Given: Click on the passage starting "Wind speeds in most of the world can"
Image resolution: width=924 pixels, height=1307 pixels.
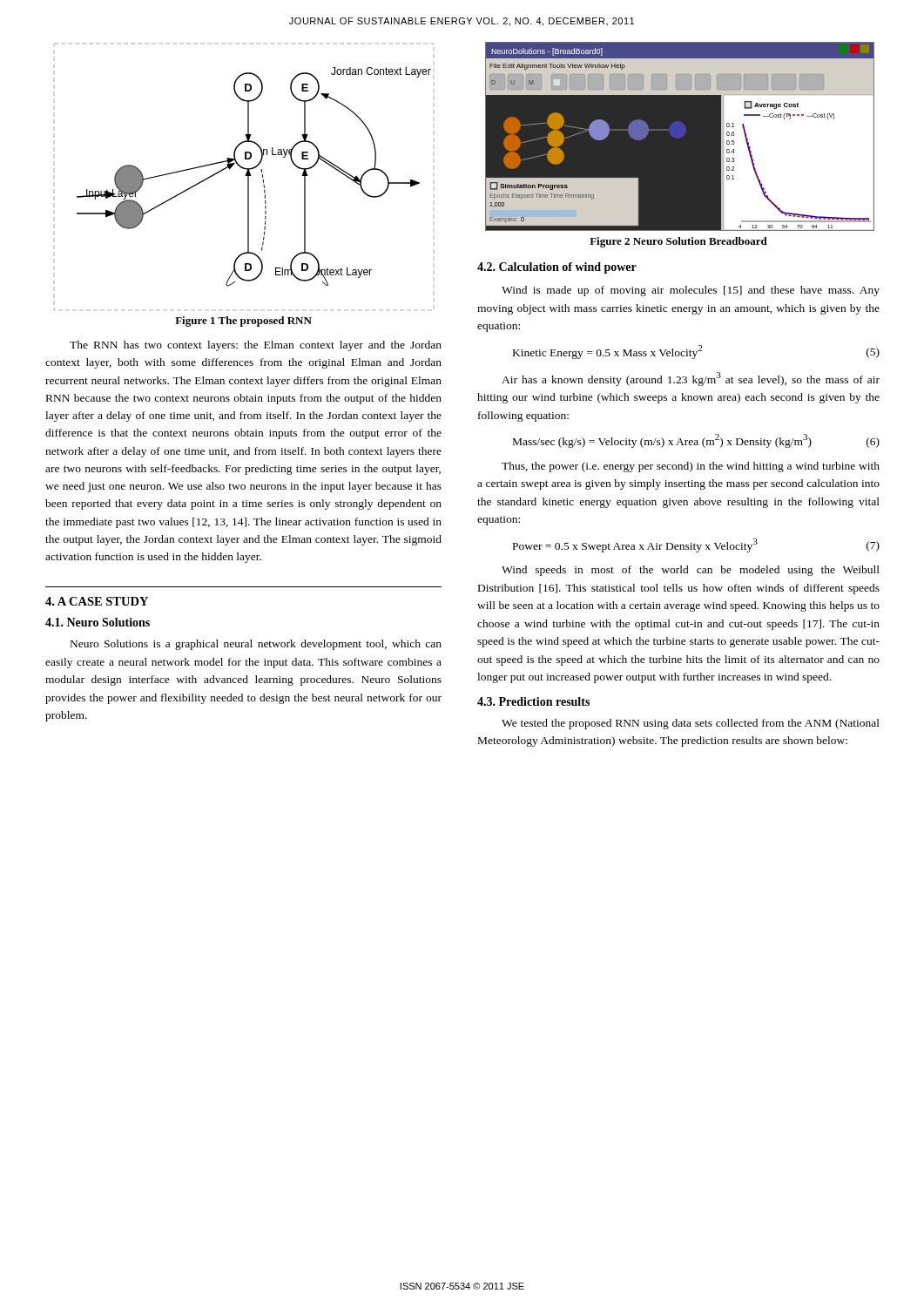Looking at the screenshot, I should (x=678, y=623).
